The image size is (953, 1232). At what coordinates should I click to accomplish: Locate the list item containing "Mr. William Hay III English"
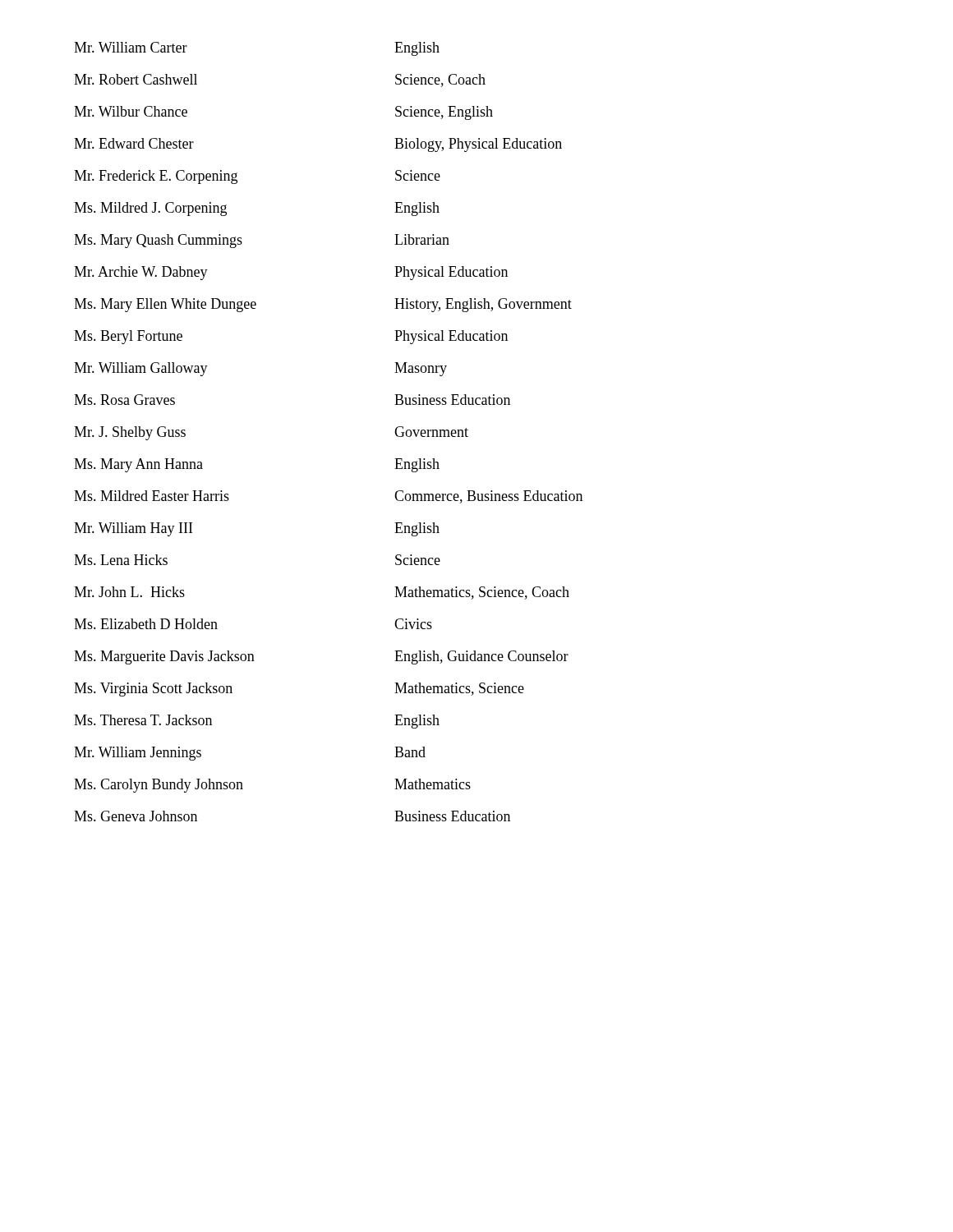click(x=122, y=529)
